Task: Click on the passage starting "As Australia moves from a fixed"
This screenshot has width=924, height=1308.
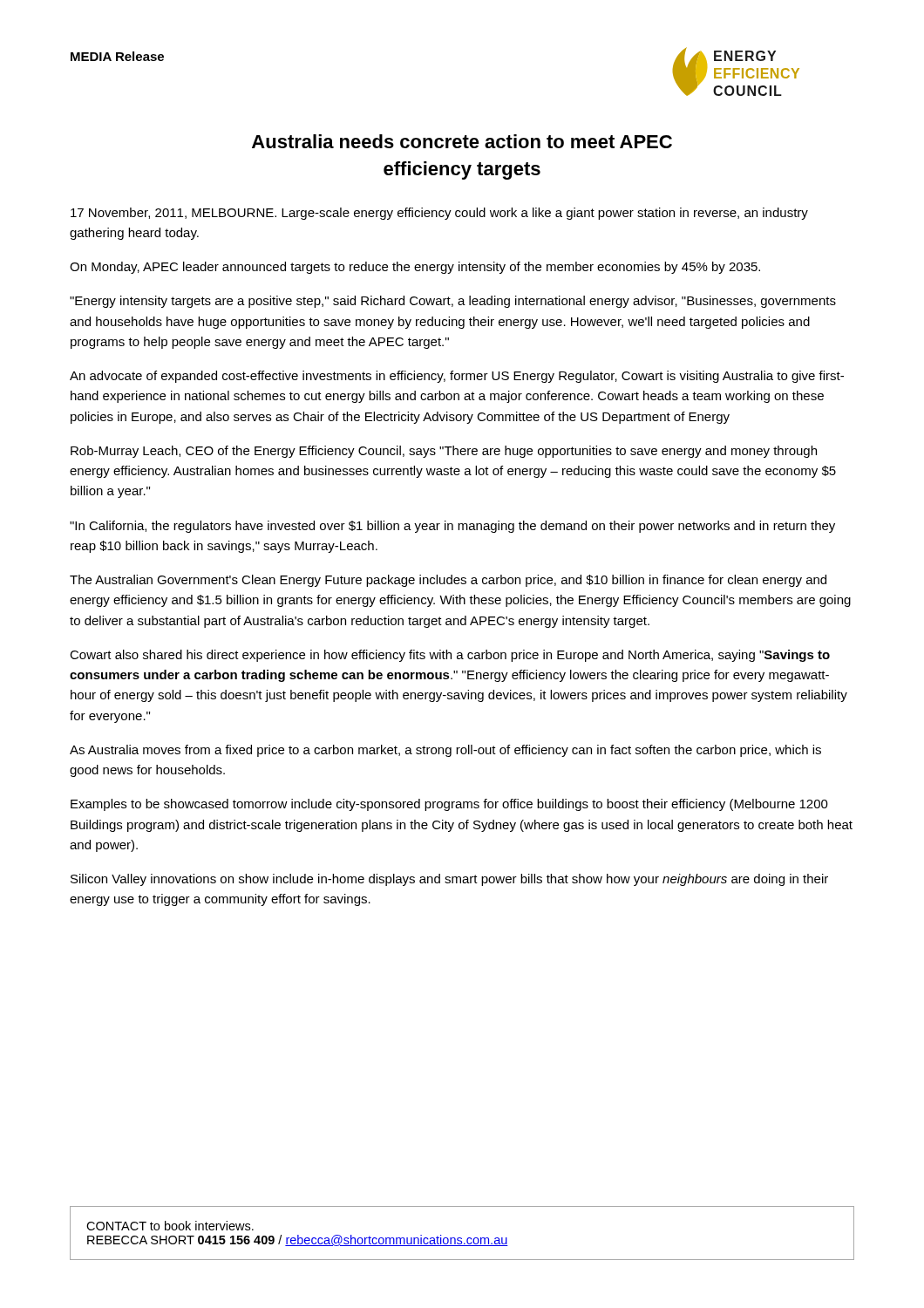Action: click(x=446, y=759)
